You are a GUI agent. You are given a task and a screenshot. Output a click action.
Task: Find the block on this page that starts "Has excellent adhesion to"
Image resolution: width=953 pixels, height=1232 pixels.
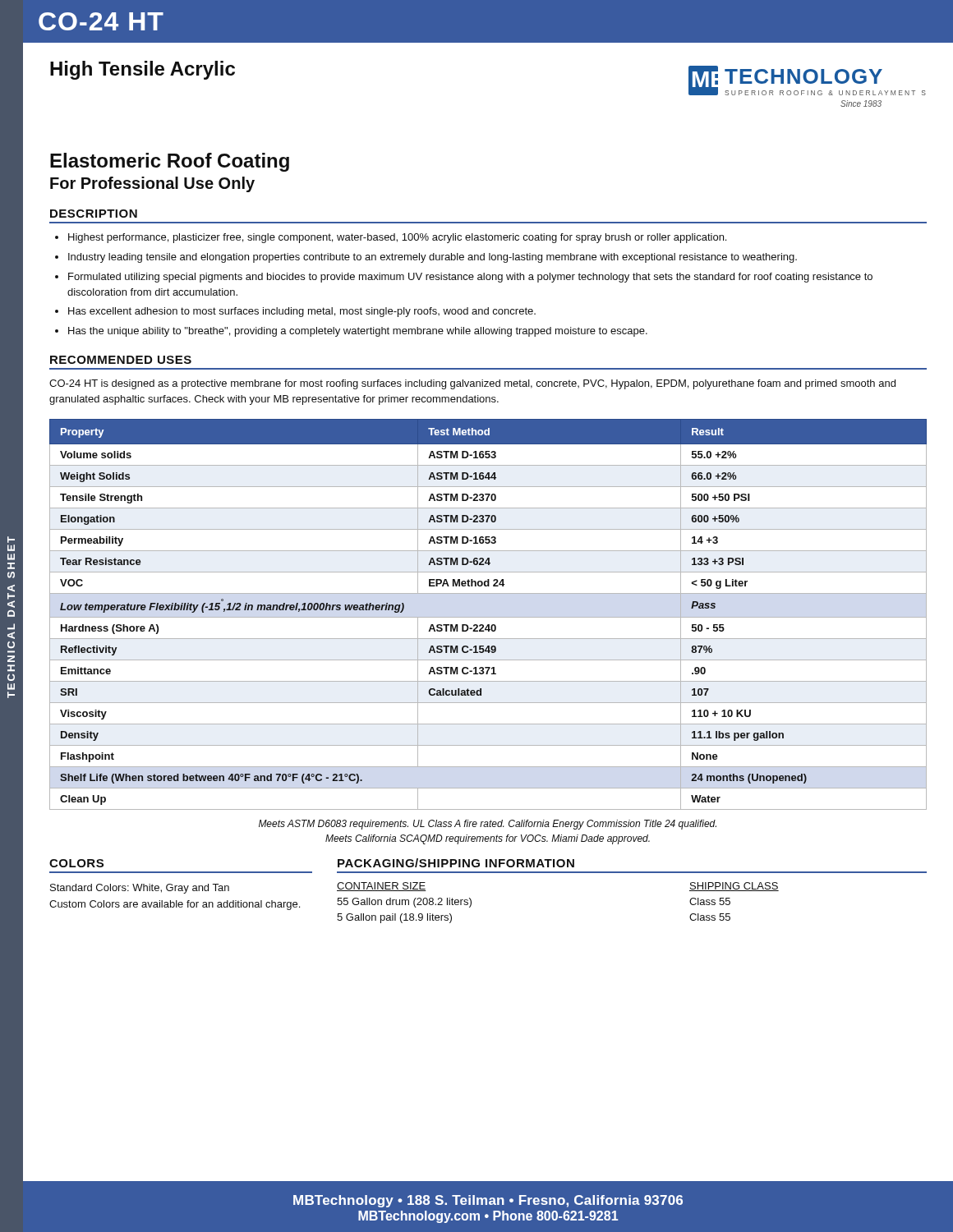tap(302, 311)
